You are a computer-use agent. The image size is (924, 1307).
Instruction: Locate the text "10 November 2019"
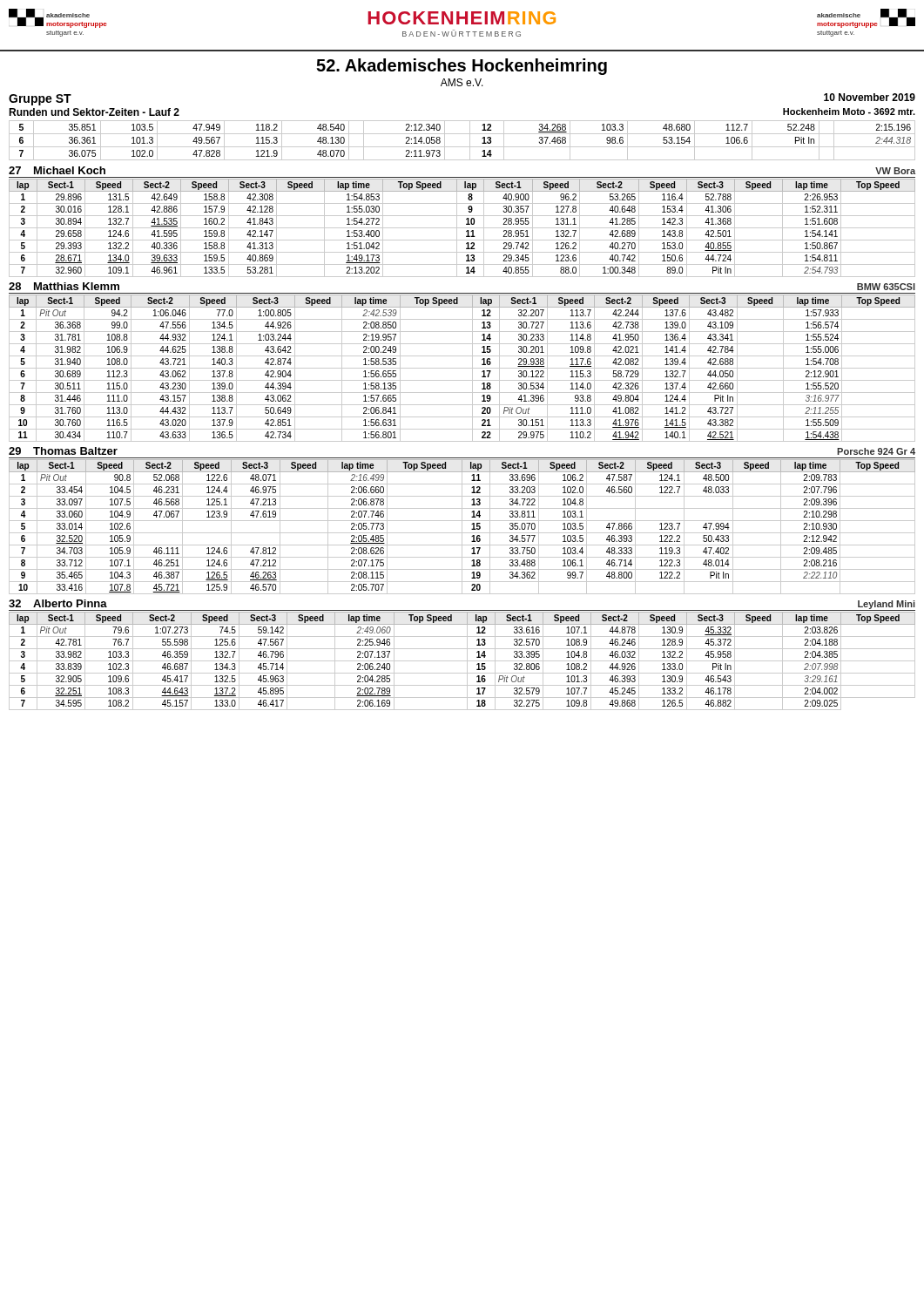pyautogui.click(x=869, y=98)
